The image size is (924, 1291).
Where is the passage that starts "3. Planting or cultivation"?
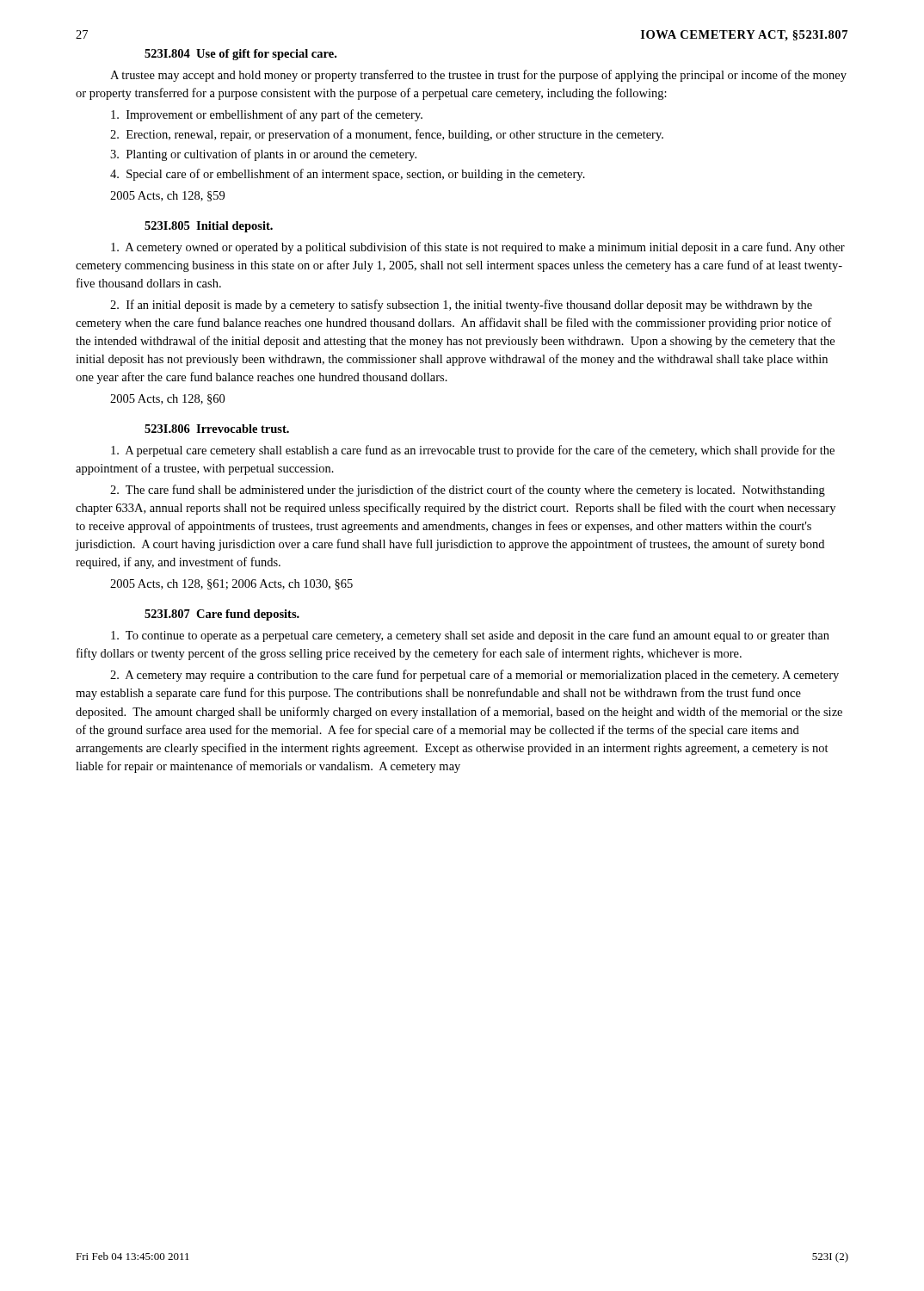tap(264, 154)
